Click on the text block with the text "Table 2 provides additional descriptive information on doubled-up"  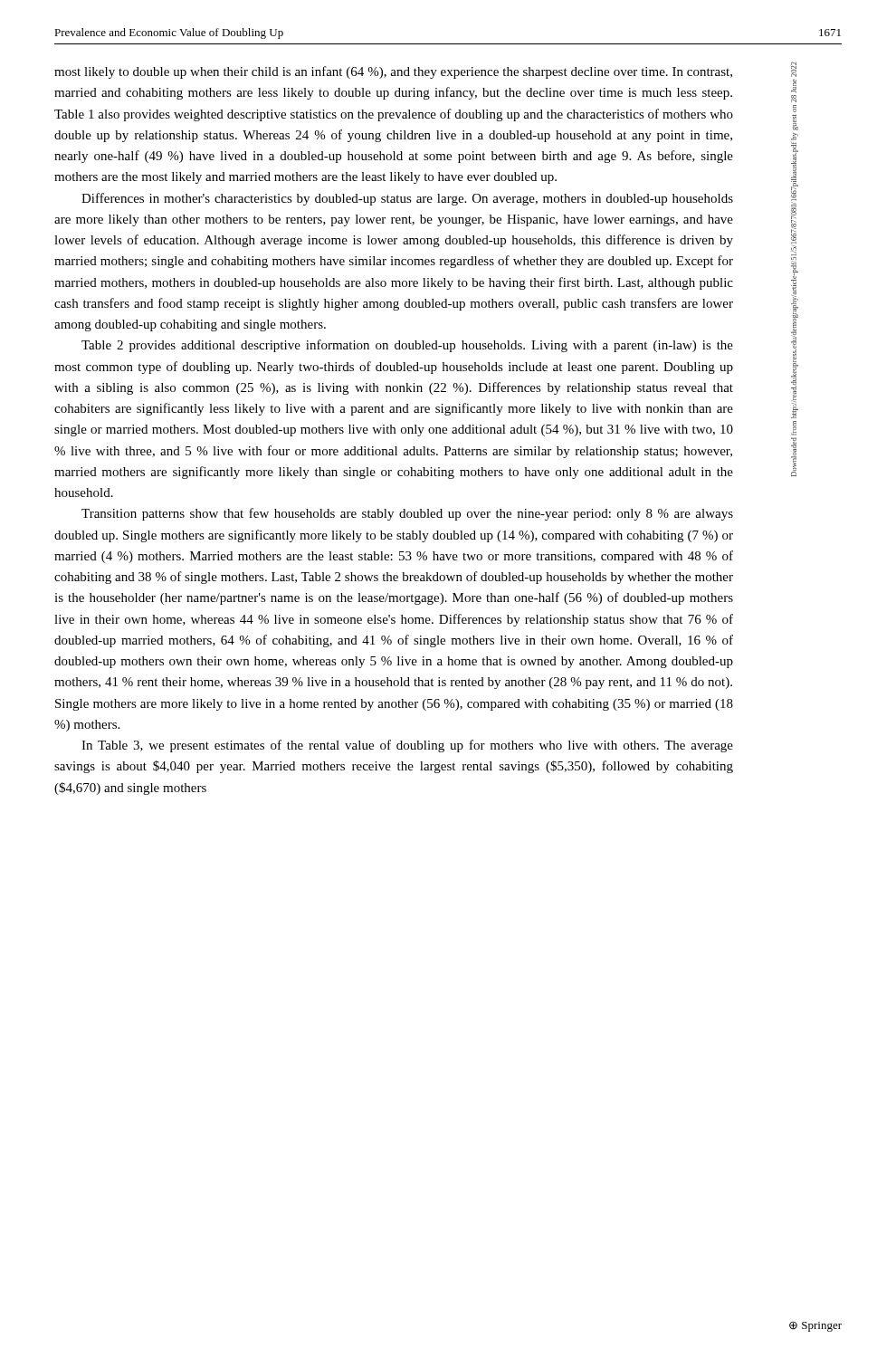tap(394, 419)
